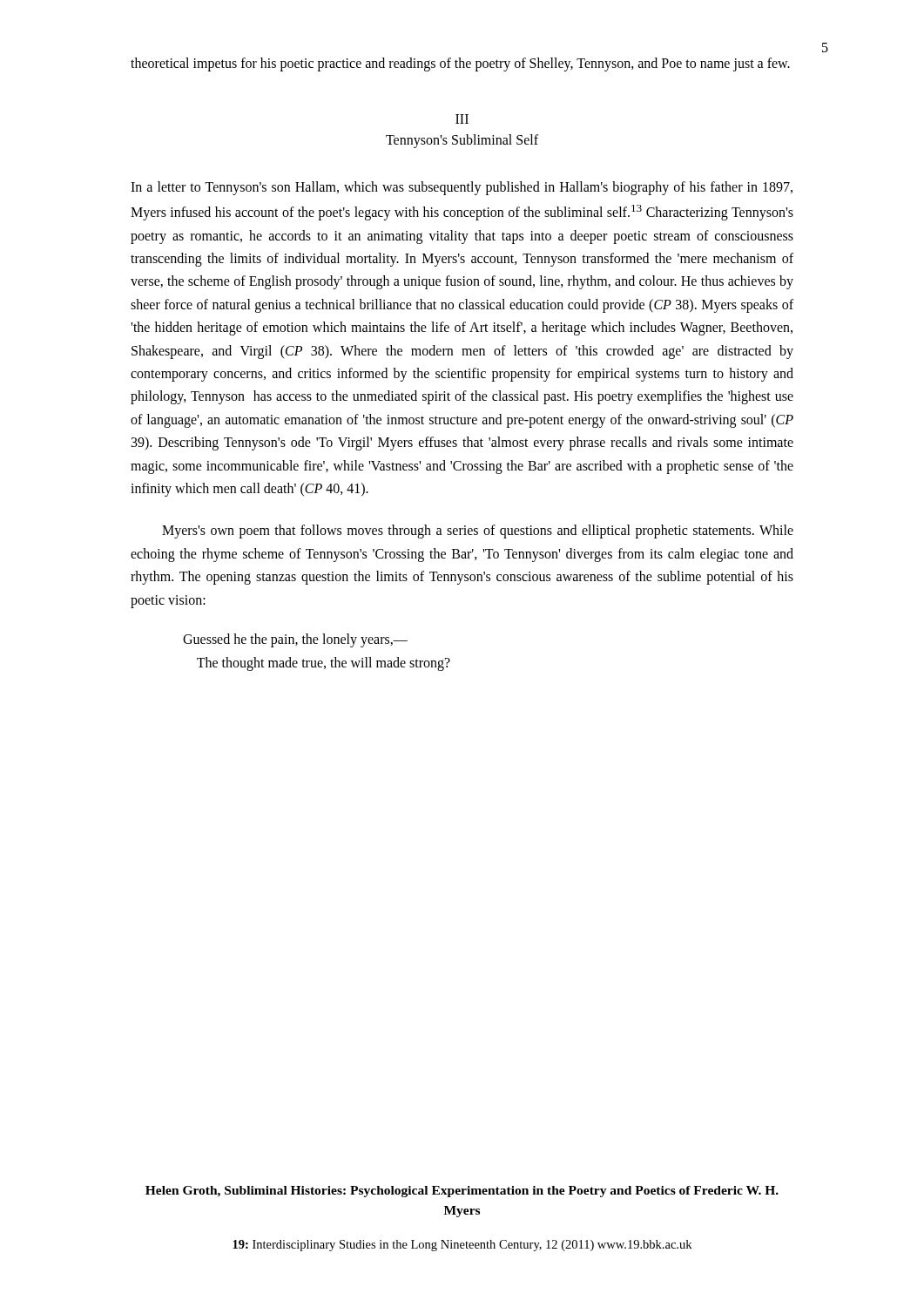Select the passage starting "Tennyson's Subliminal Self"

tap(462, 140)
